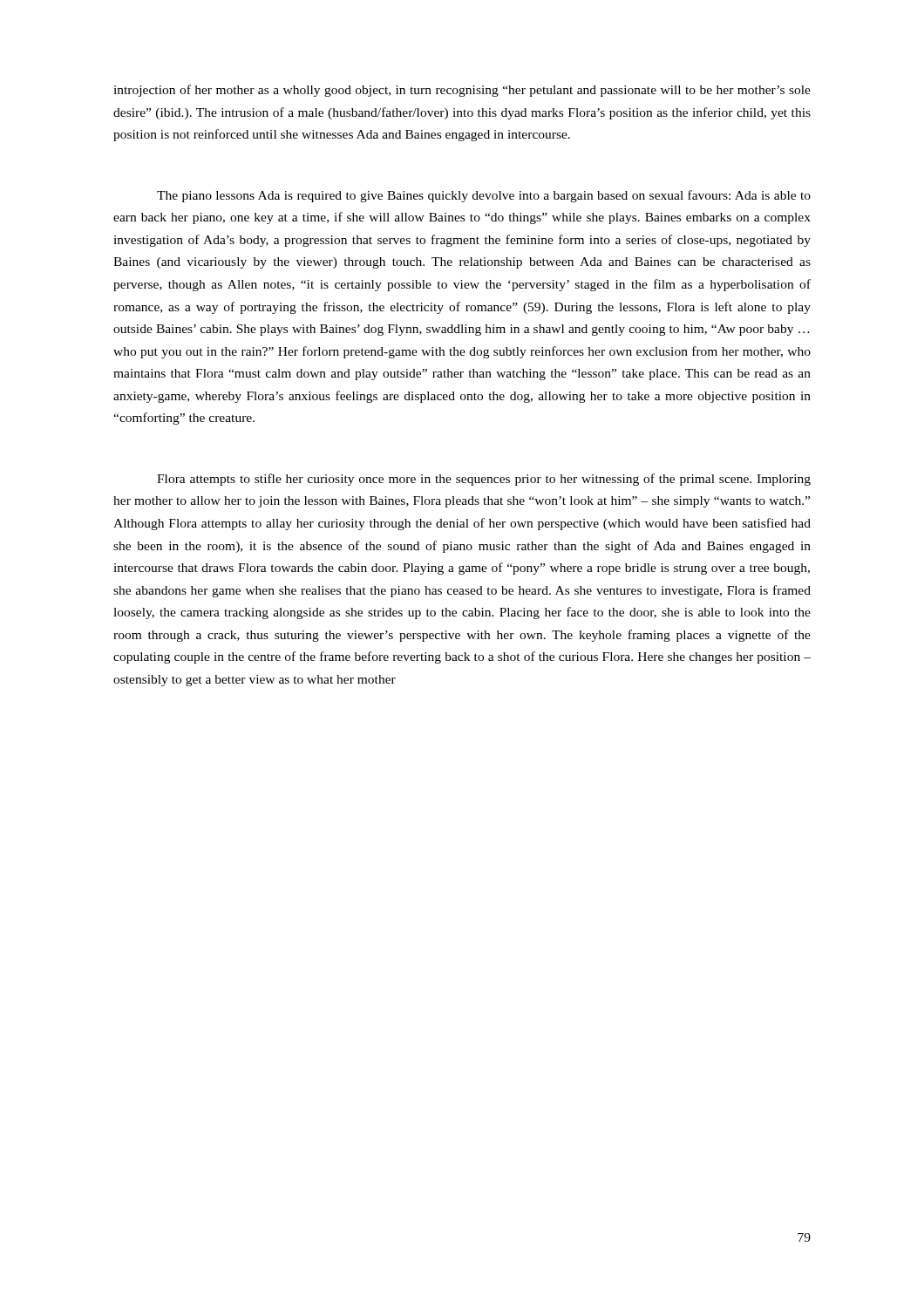Navigate to the text block starting "introjection of her mother as"

tap(462, 112)
